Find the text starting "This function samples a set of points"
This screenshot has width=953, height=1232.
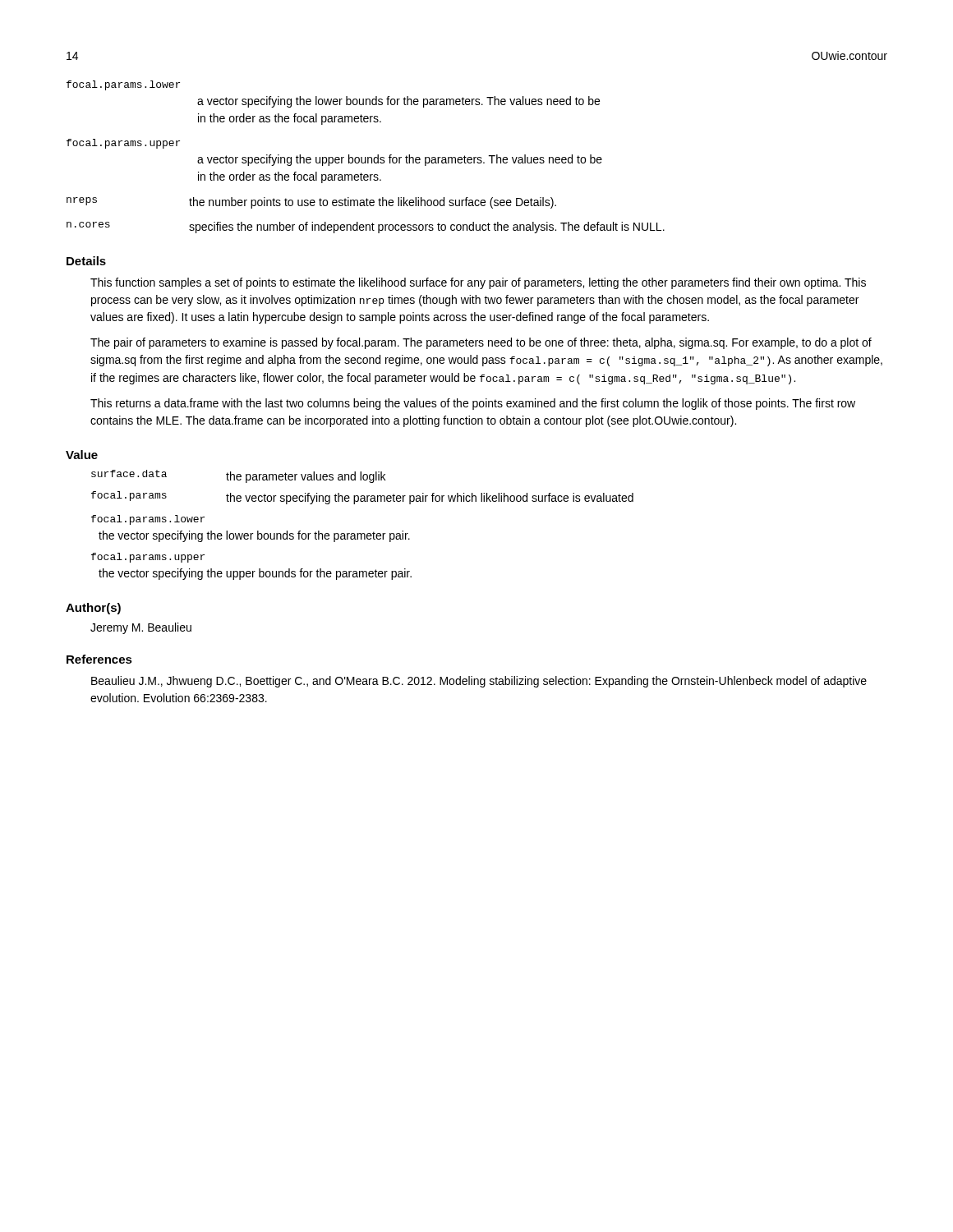pyautogui.click(x=478, y=300)
